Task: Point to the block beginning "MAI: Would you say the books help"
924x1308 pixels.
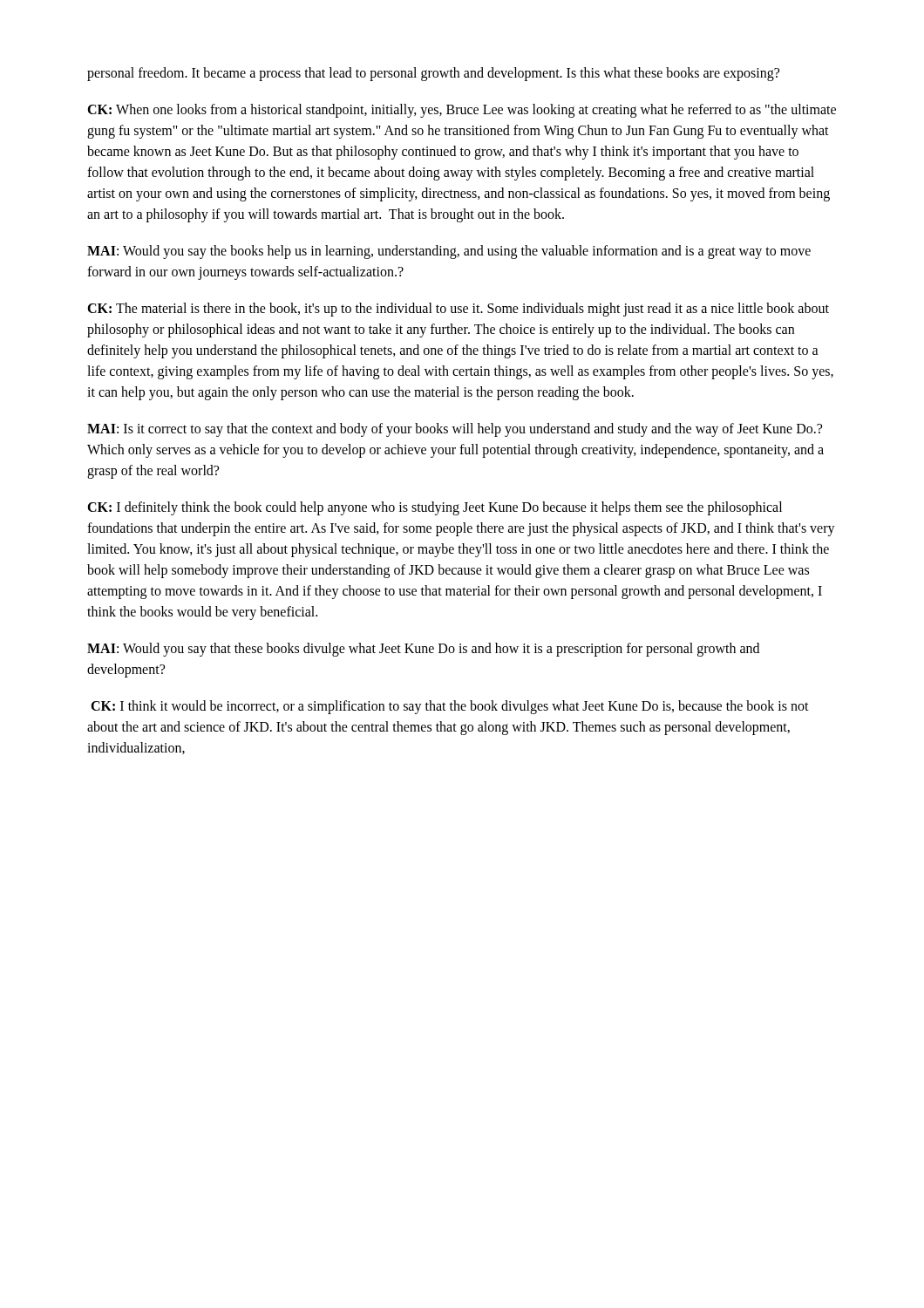Action: 449,261
